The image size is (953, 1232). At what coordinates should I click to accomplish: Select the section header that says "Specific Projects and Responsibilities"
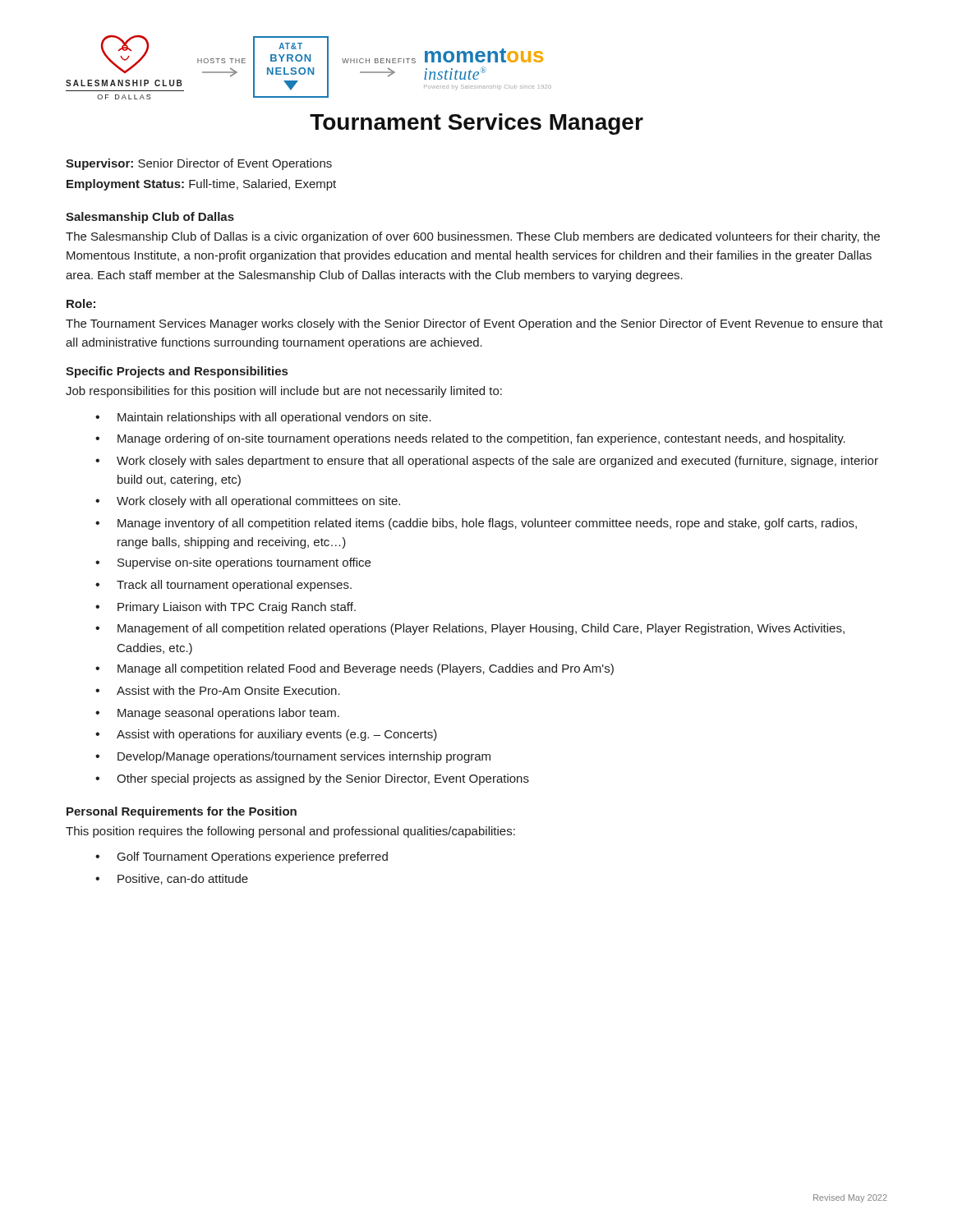[177, 371]
